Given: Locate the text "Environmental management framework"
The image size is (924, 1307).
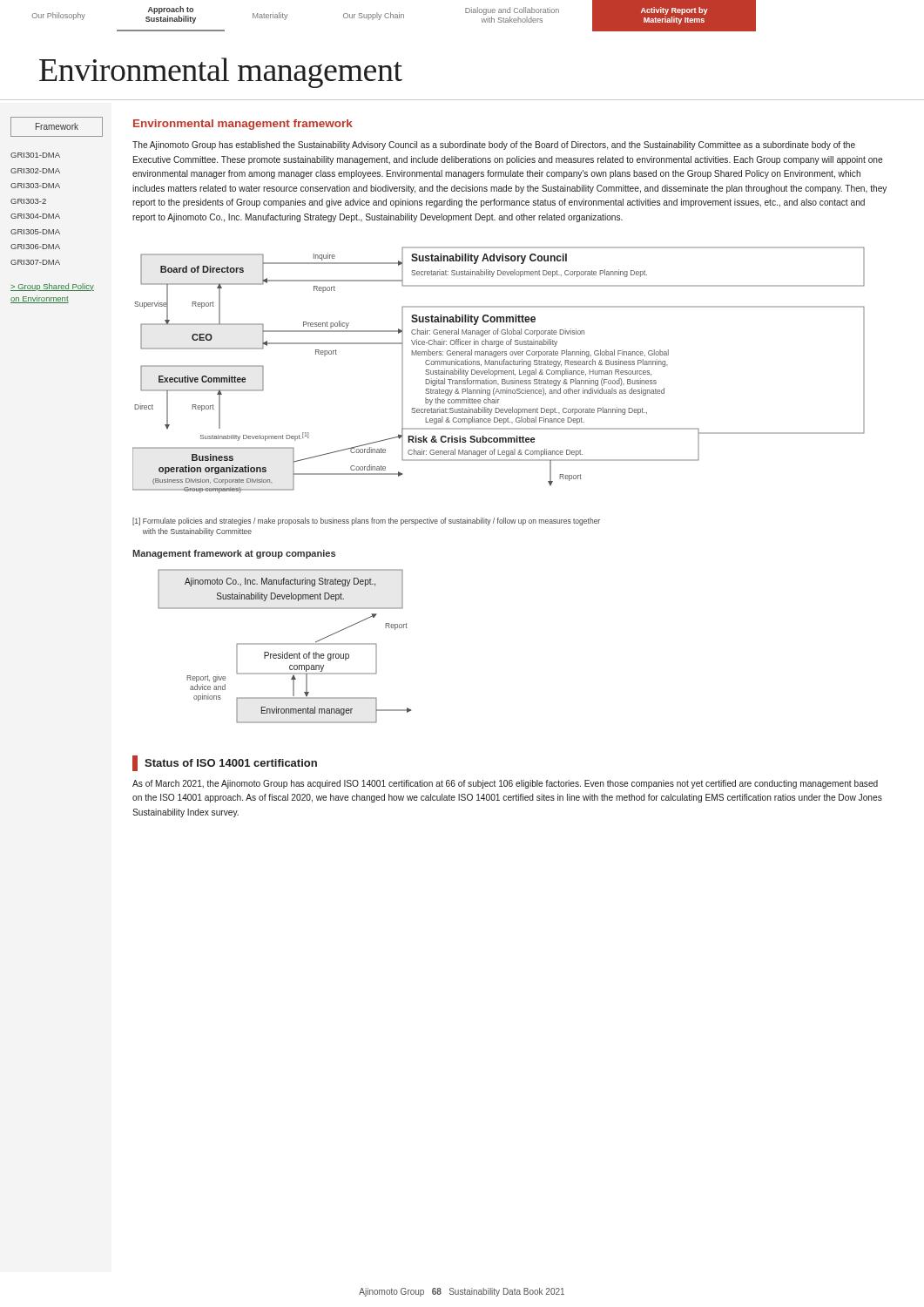Looking at the screenshot, I should point(243,123).
